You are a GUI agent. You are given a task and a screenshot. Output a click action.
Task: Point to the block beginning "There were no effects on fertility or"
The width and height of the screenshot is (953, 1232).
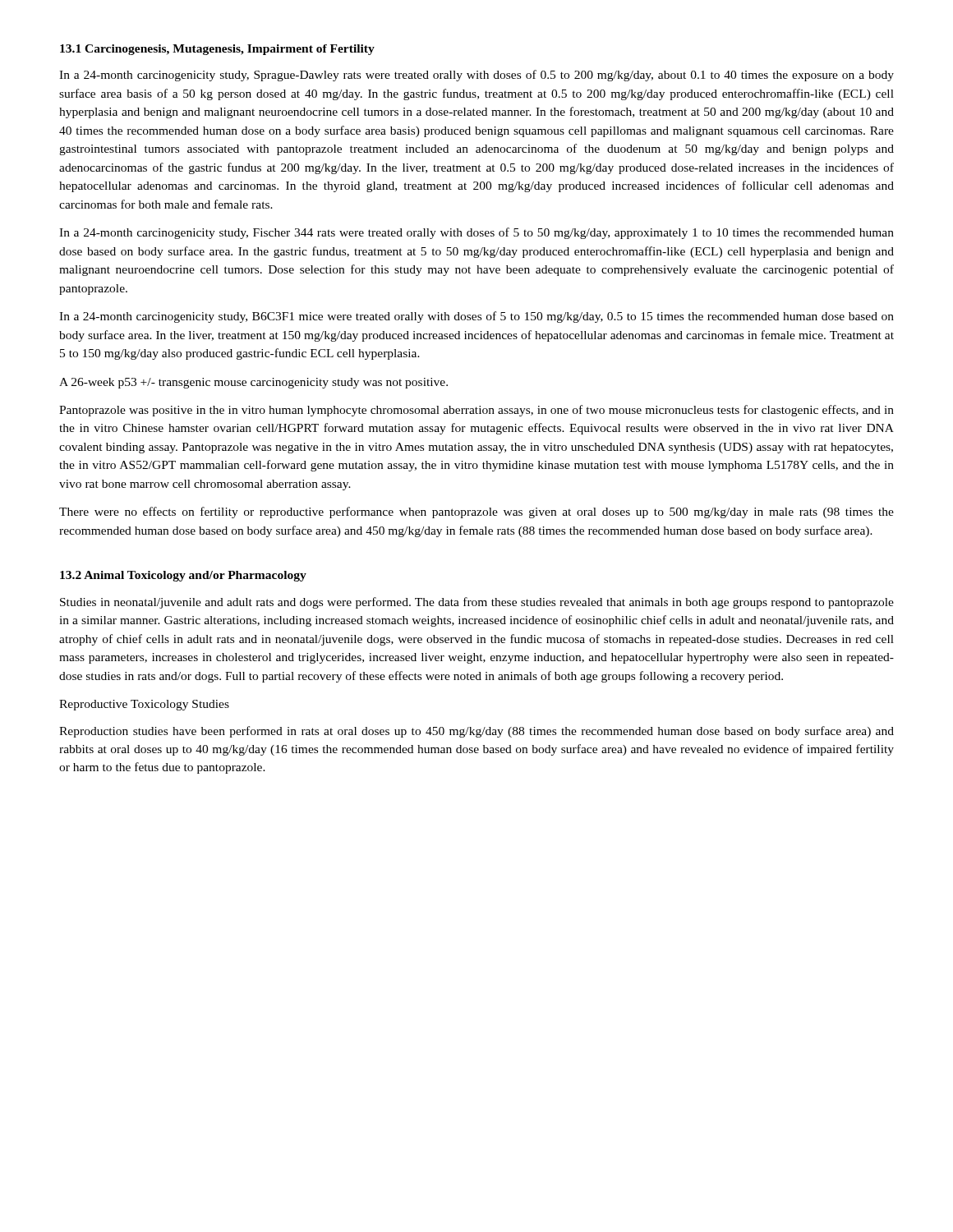476,521
